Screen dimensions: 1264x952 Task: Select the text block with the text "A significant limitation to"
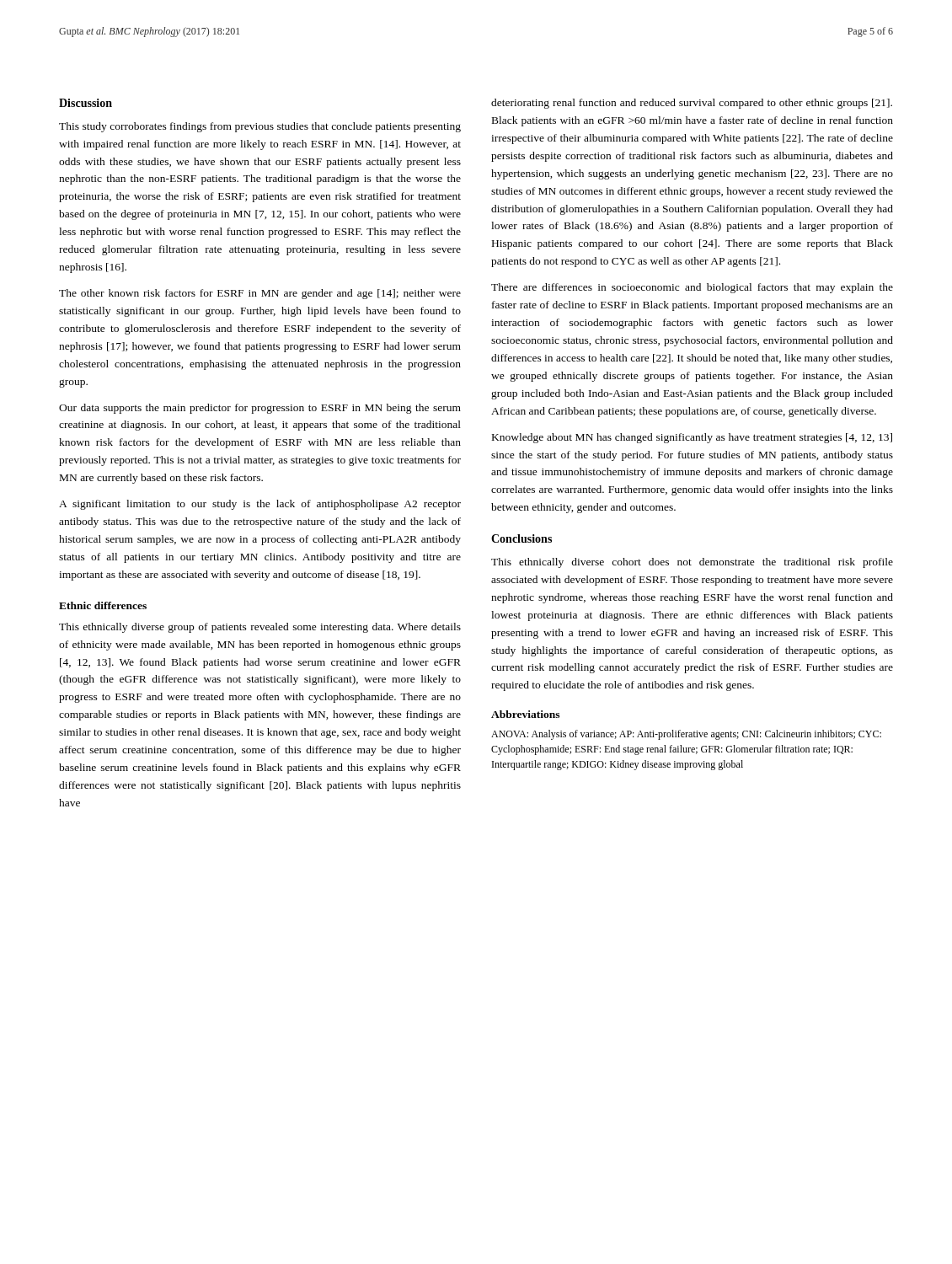[x=260, y=540]
